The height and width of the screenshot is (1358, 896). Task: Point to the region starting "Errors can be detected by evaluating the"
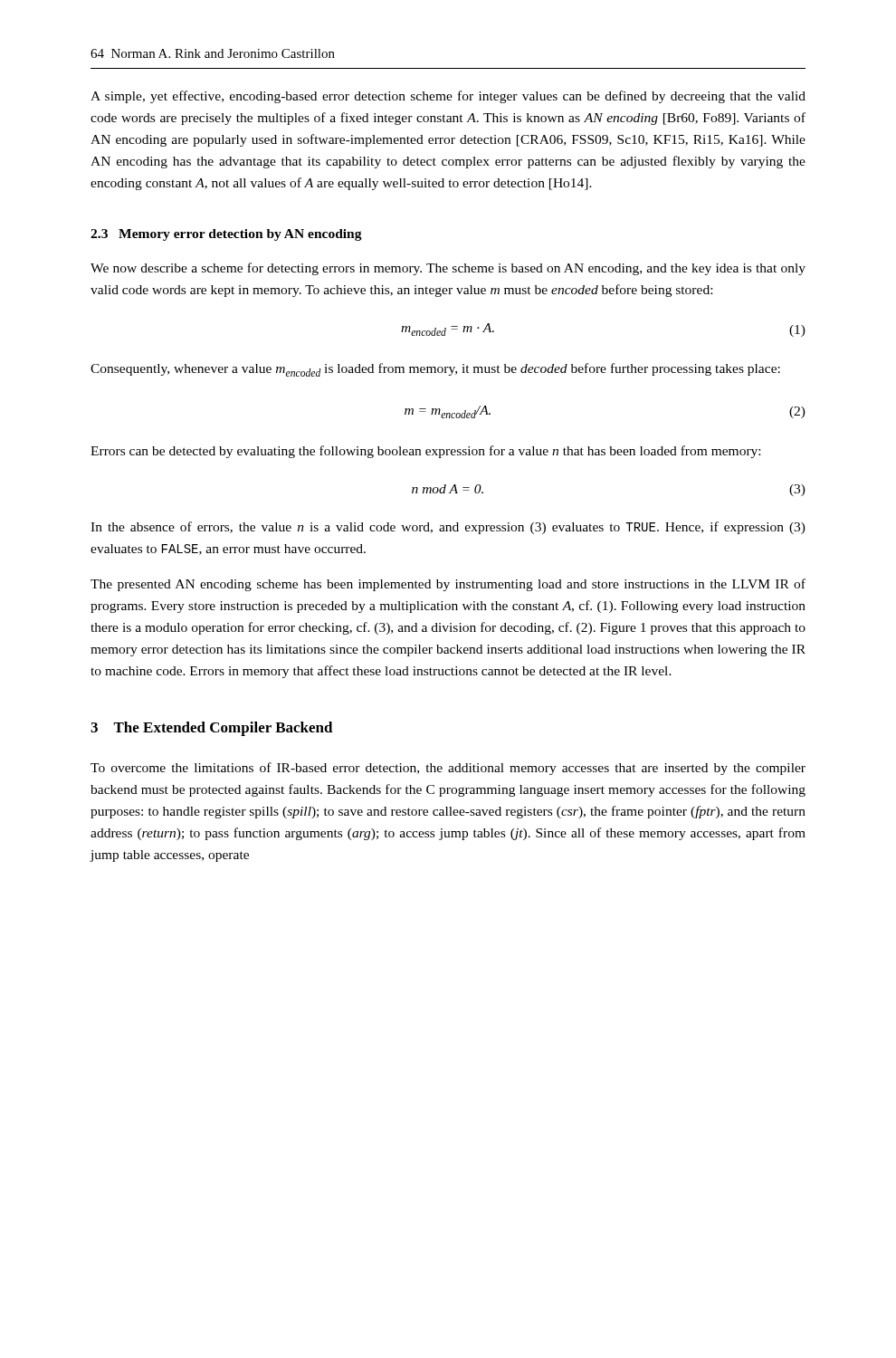(448, 451)
